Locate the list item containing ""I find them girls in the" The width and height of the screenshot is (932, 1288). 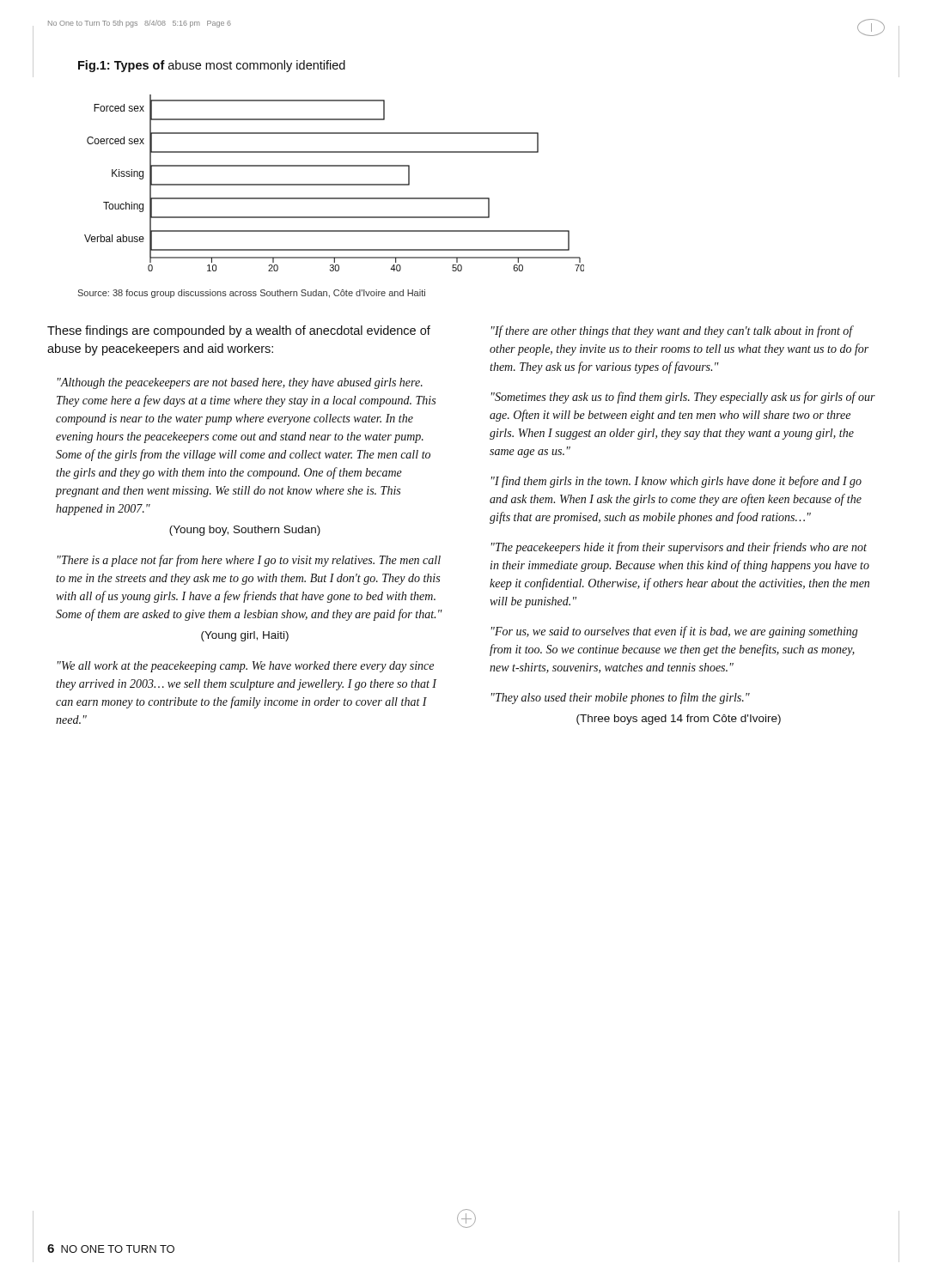coord(676,499)
